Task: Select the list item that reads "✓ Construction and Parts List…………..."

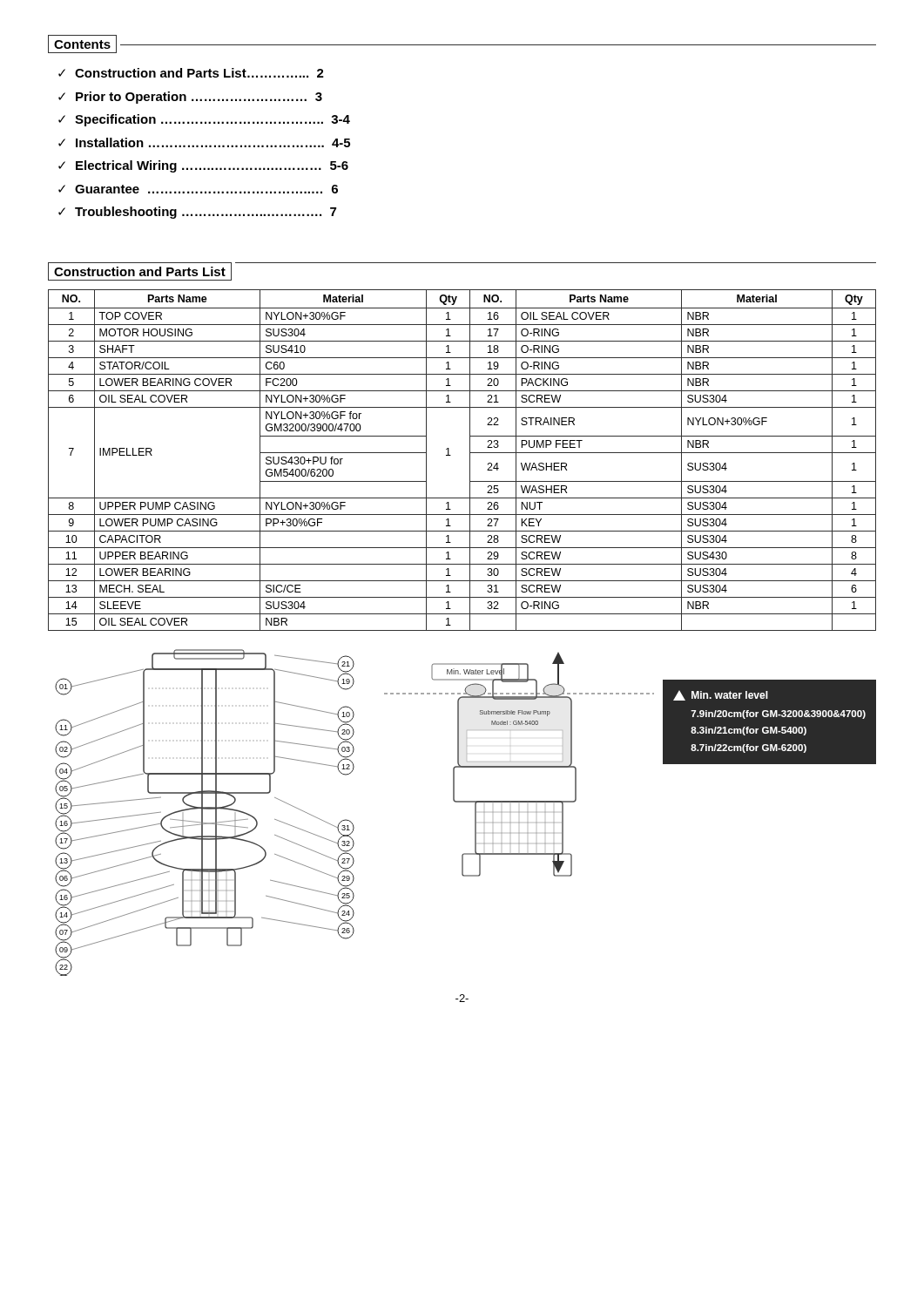Action: 190,73
